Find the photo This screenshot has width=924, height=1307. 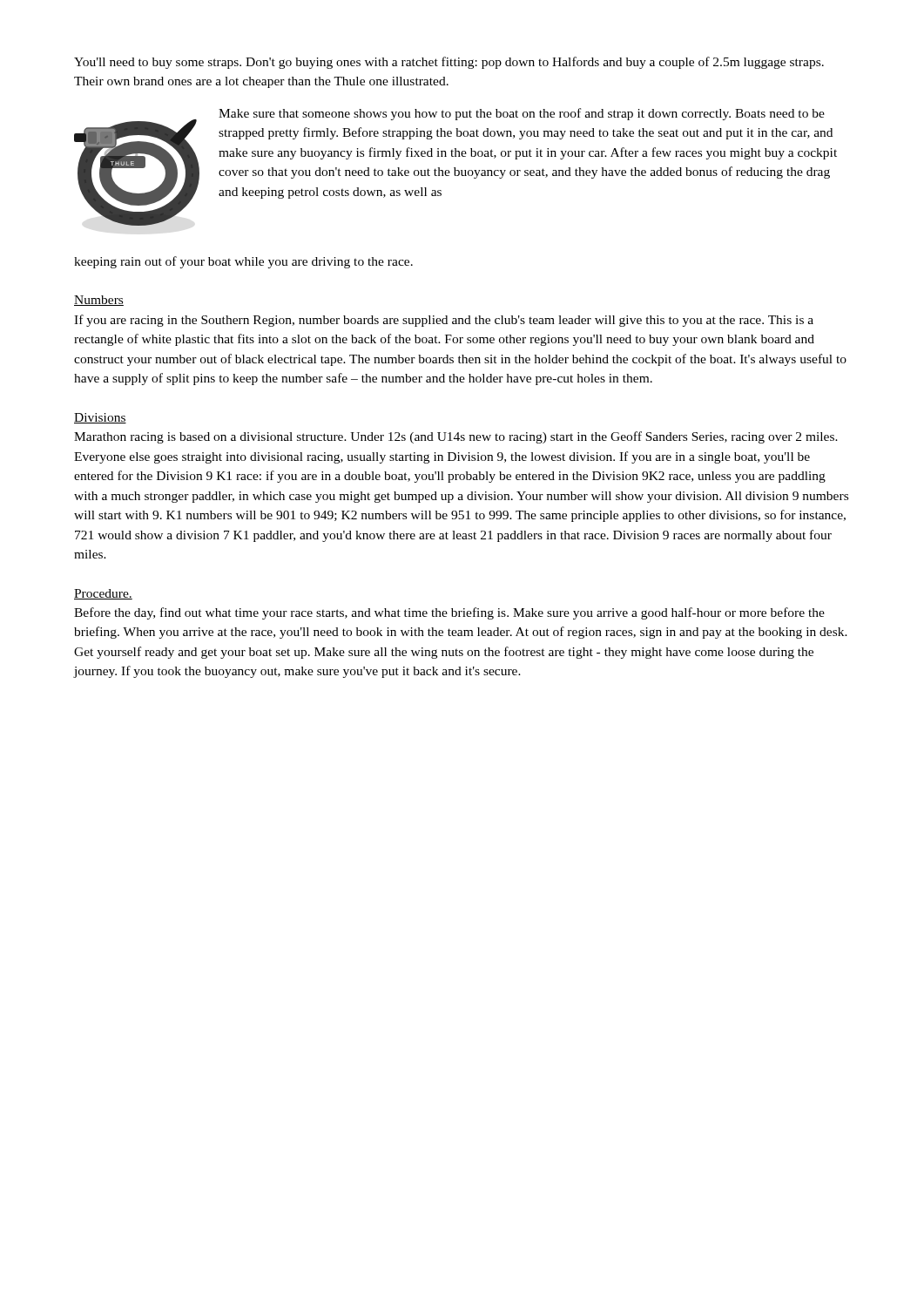click(138, 173)
